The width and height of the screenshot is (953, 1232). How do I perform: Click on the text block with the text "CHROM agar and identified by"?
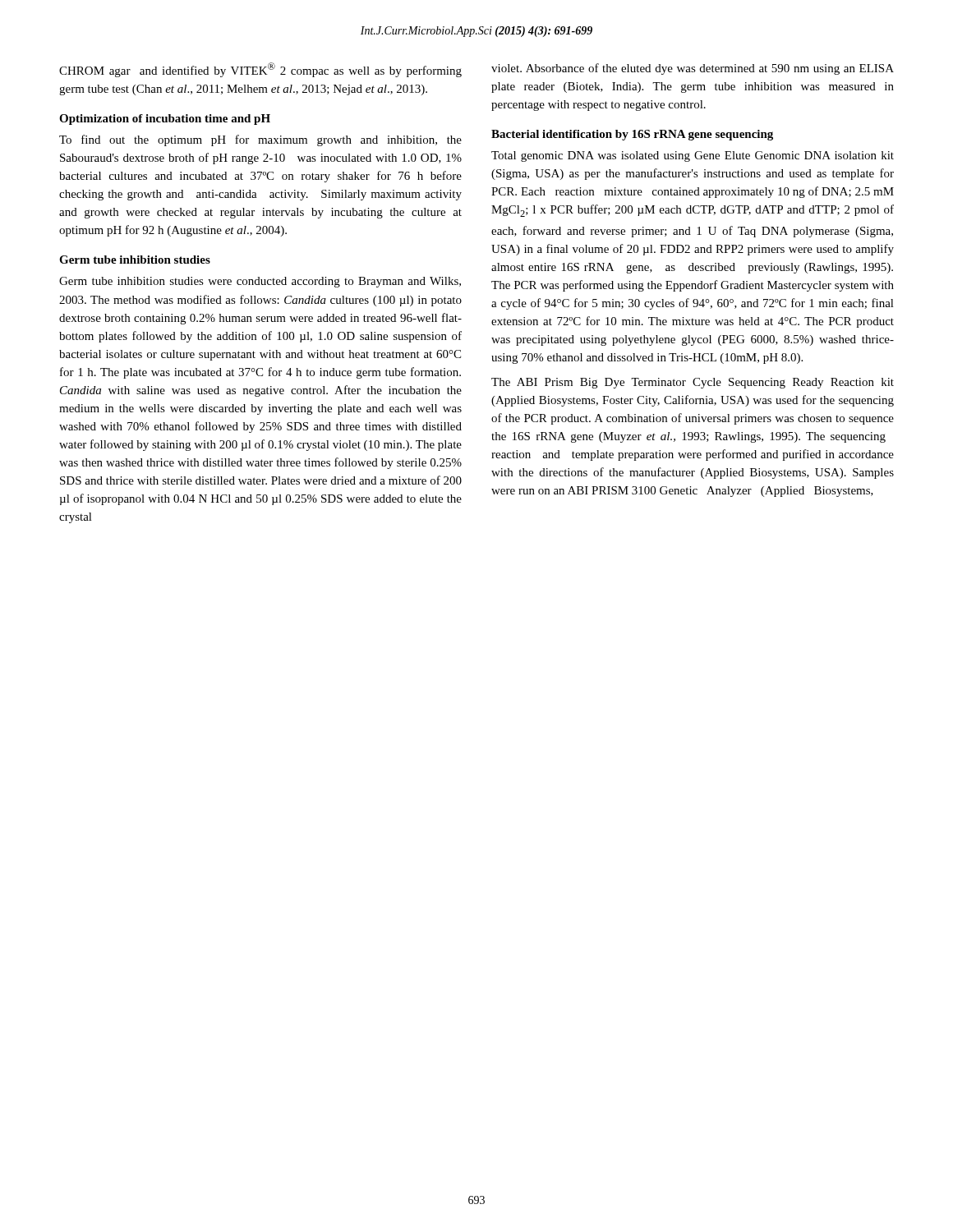(x=260, y=78)
